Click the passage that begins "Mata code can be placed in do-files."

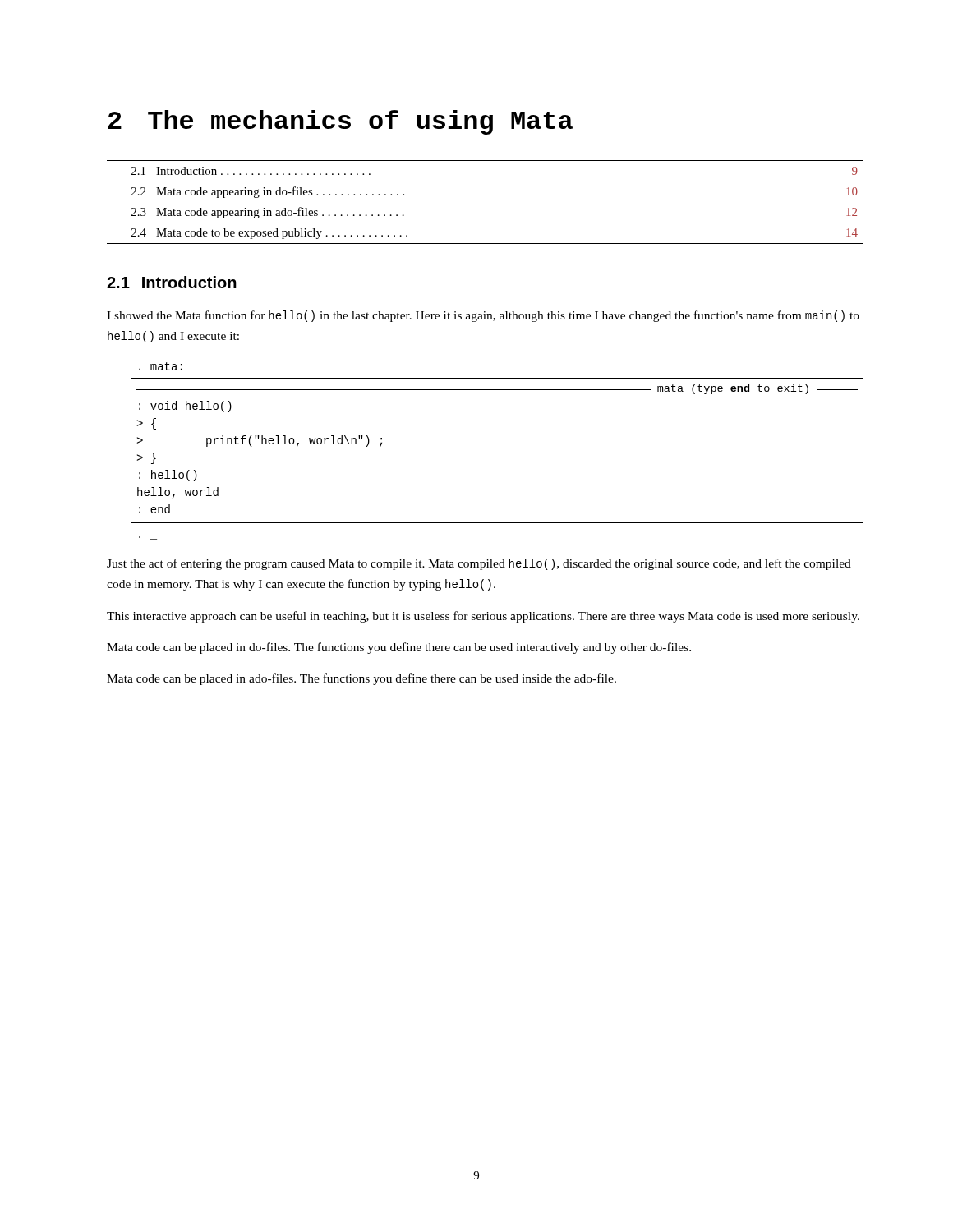[x=399, y=647]
